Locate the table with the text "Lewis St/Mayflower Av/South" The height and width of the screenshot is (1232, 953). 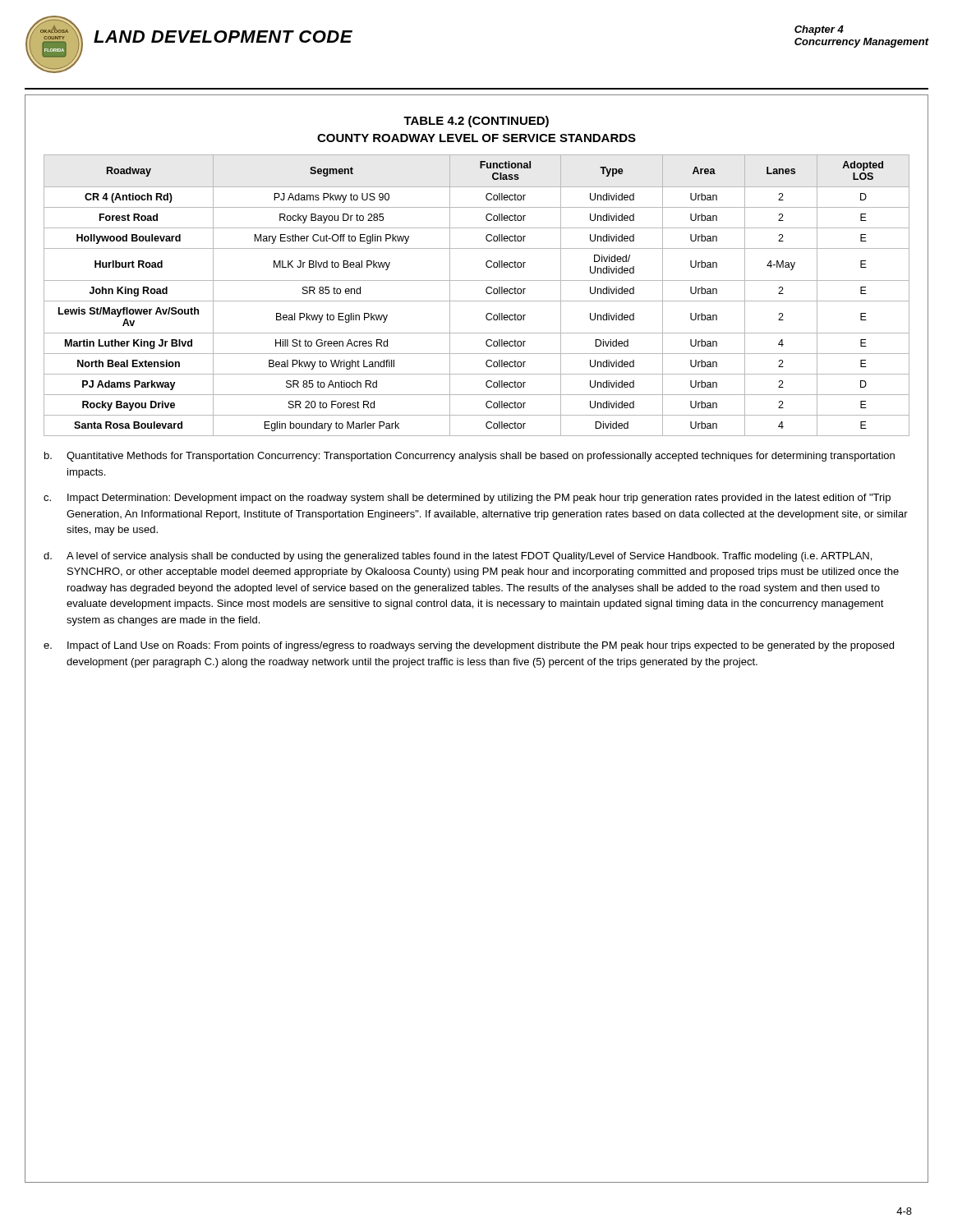tap(476, 295)
